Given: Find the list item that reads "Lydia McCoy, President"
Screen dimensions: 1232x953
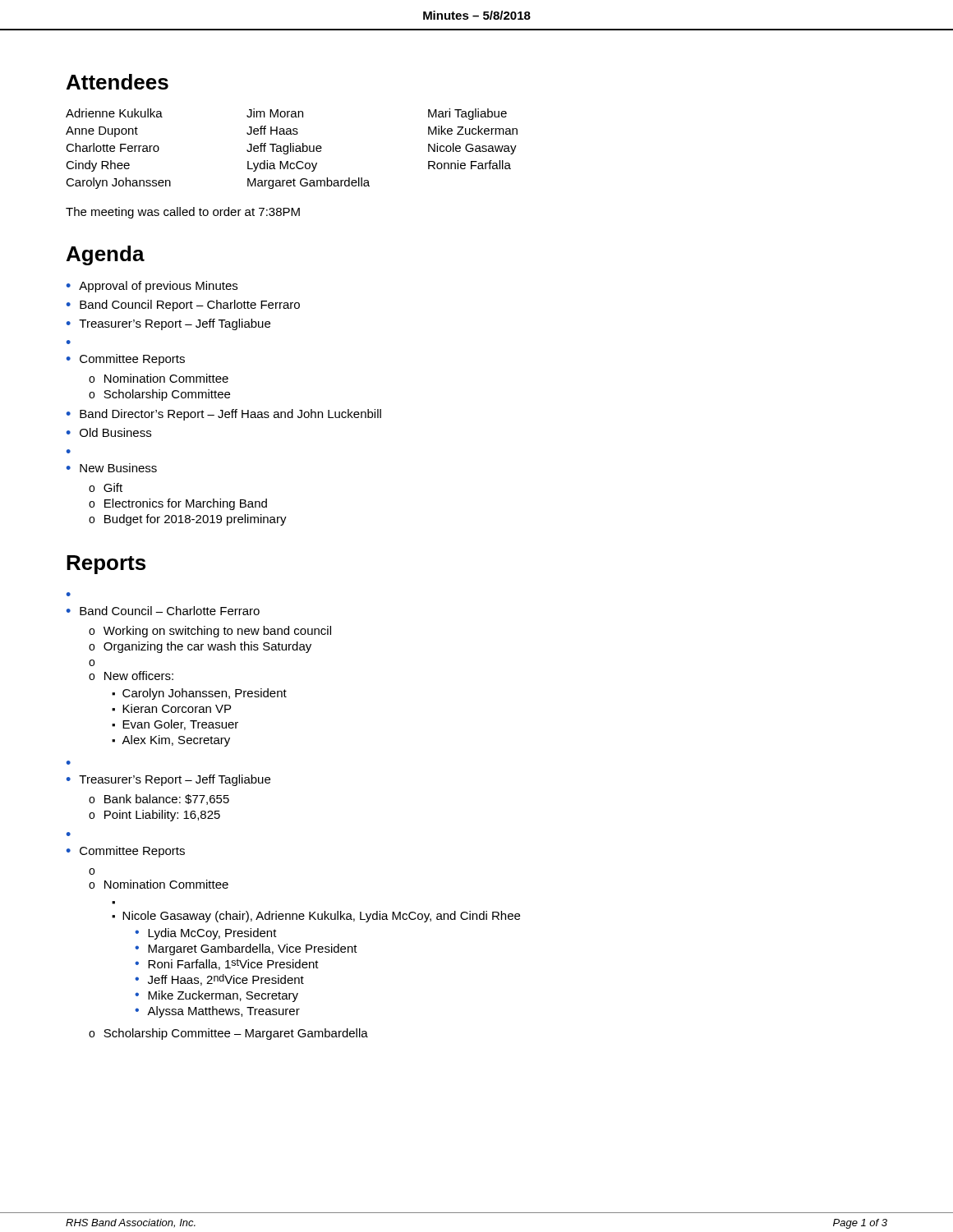Looking at the screenshot, I should (212, 933).
